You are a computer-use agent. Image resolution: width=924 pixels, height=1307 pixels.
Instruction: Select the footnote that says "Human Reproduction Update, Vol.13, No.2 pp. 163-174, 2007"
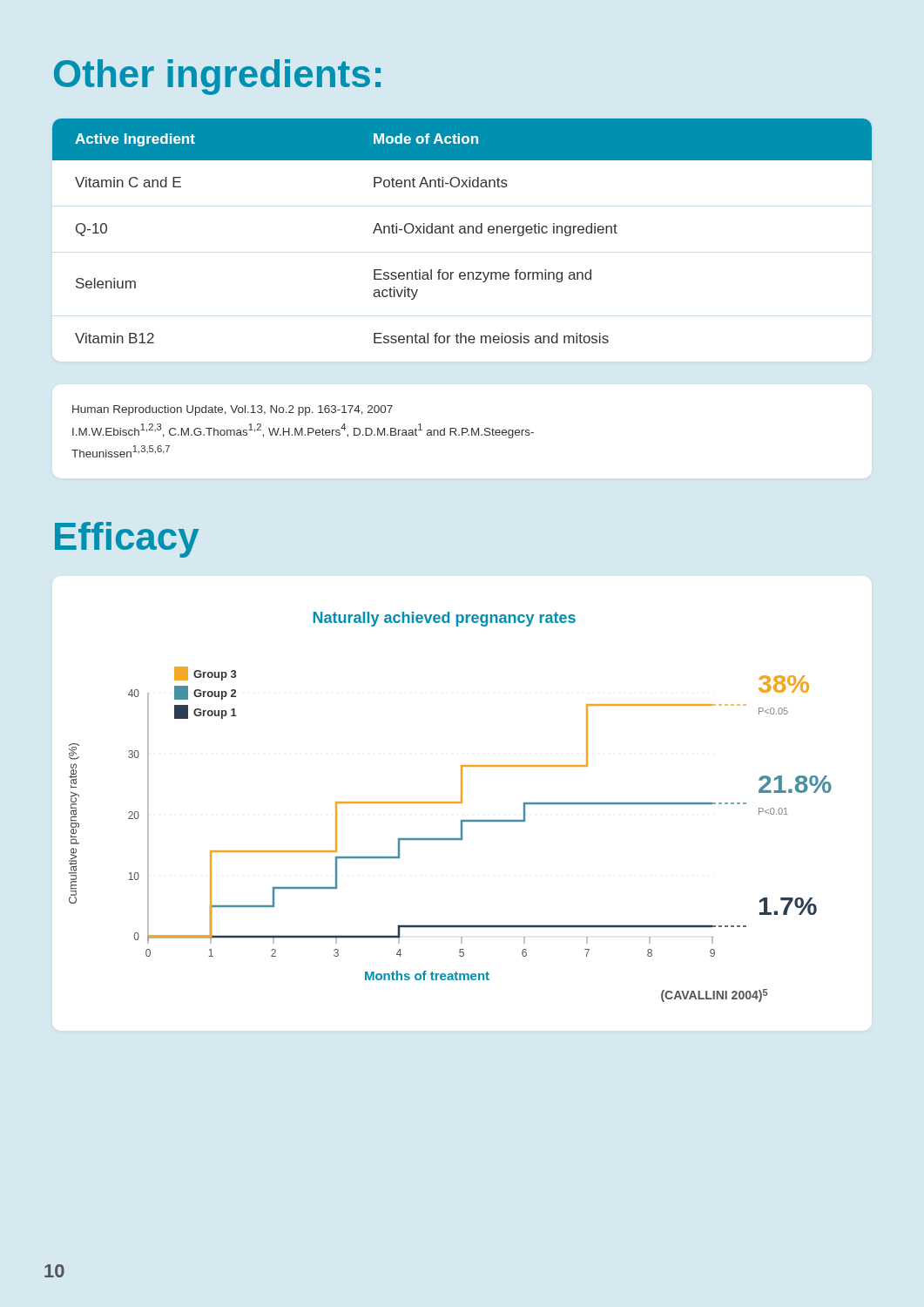pos(303,431)
